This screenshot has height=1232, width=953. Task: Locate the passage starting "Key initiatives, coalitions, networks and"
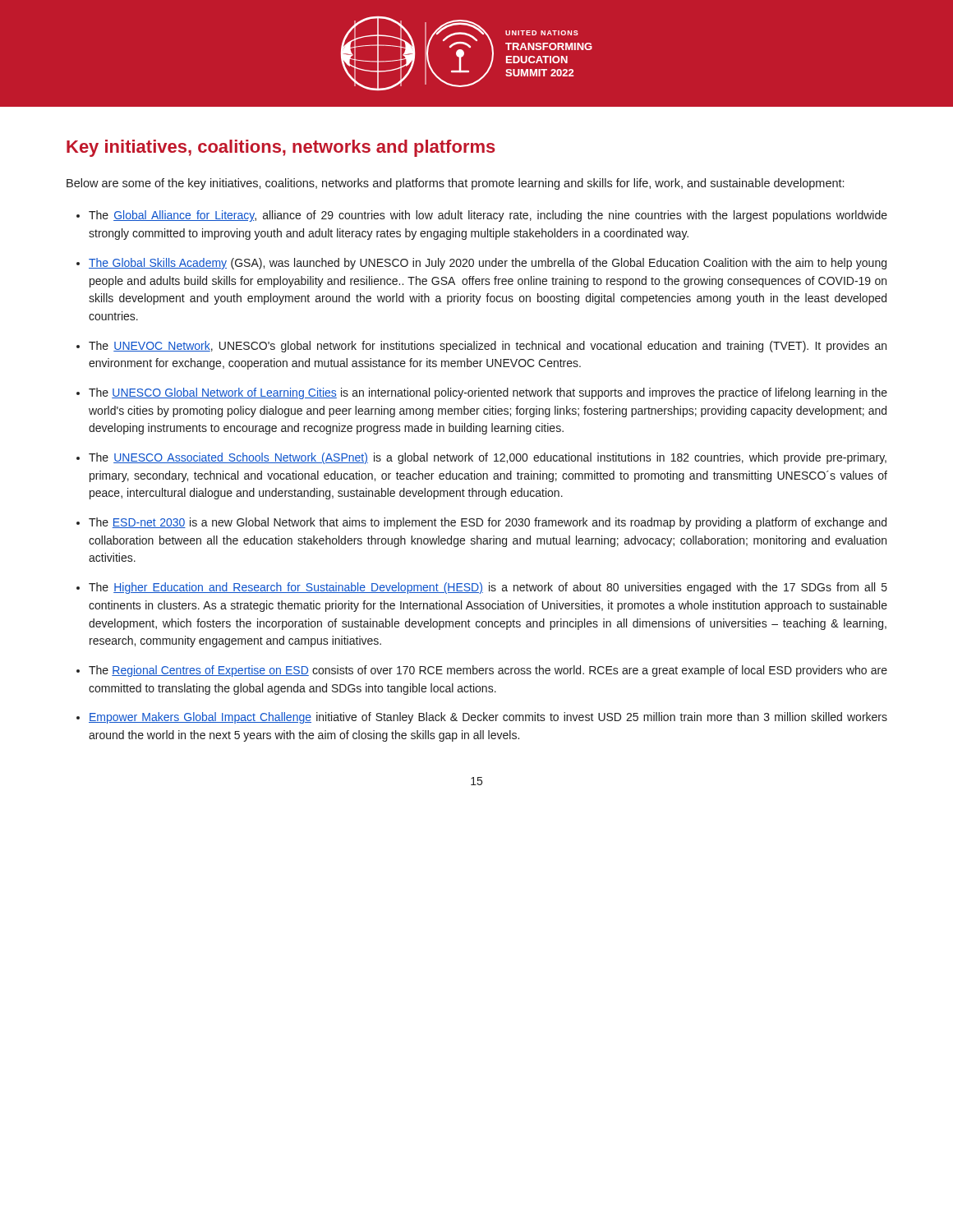[281, 147]
